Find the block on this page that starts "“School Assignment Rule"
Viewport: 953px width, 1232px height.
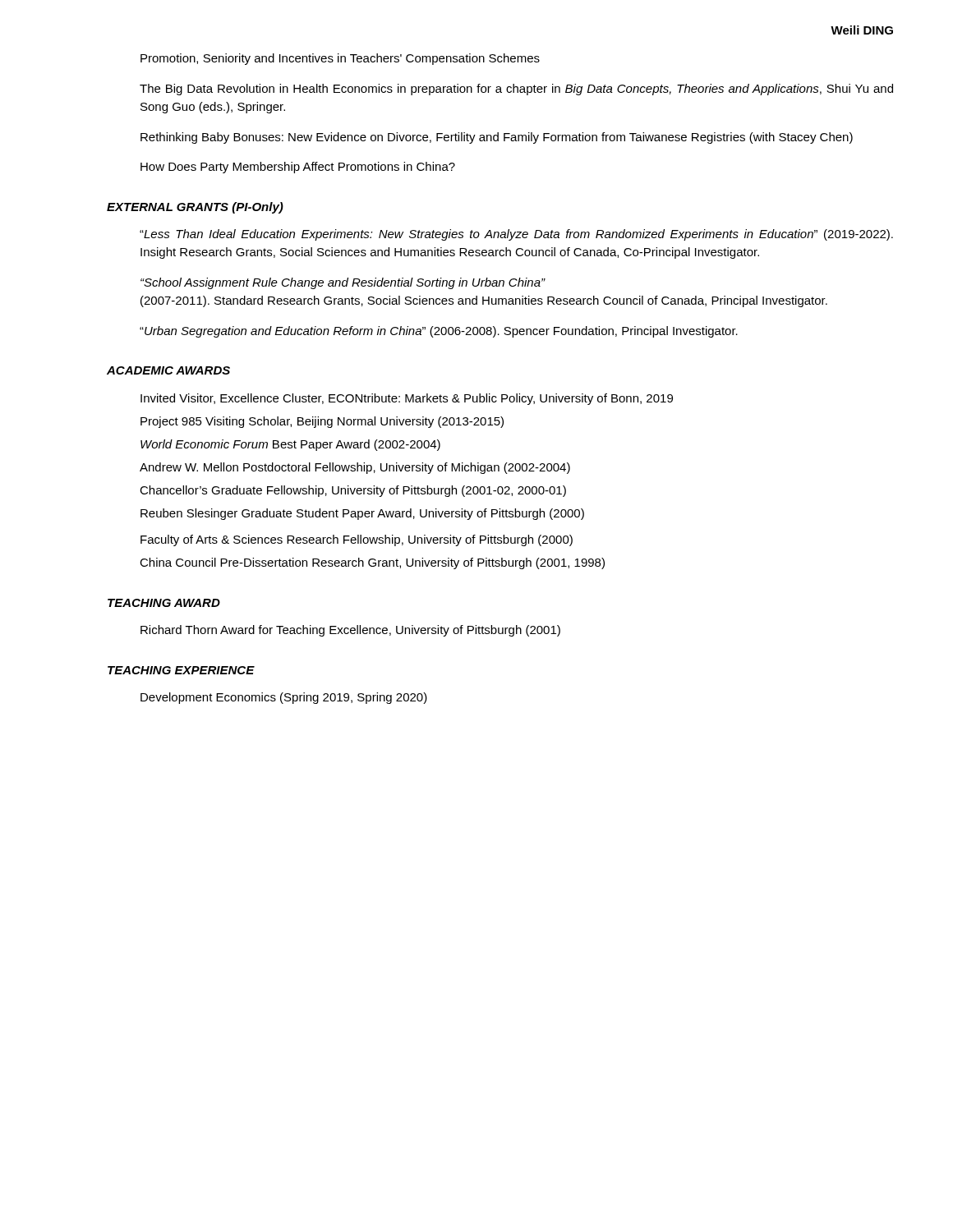pyautogui.click(x=484, y=291)
